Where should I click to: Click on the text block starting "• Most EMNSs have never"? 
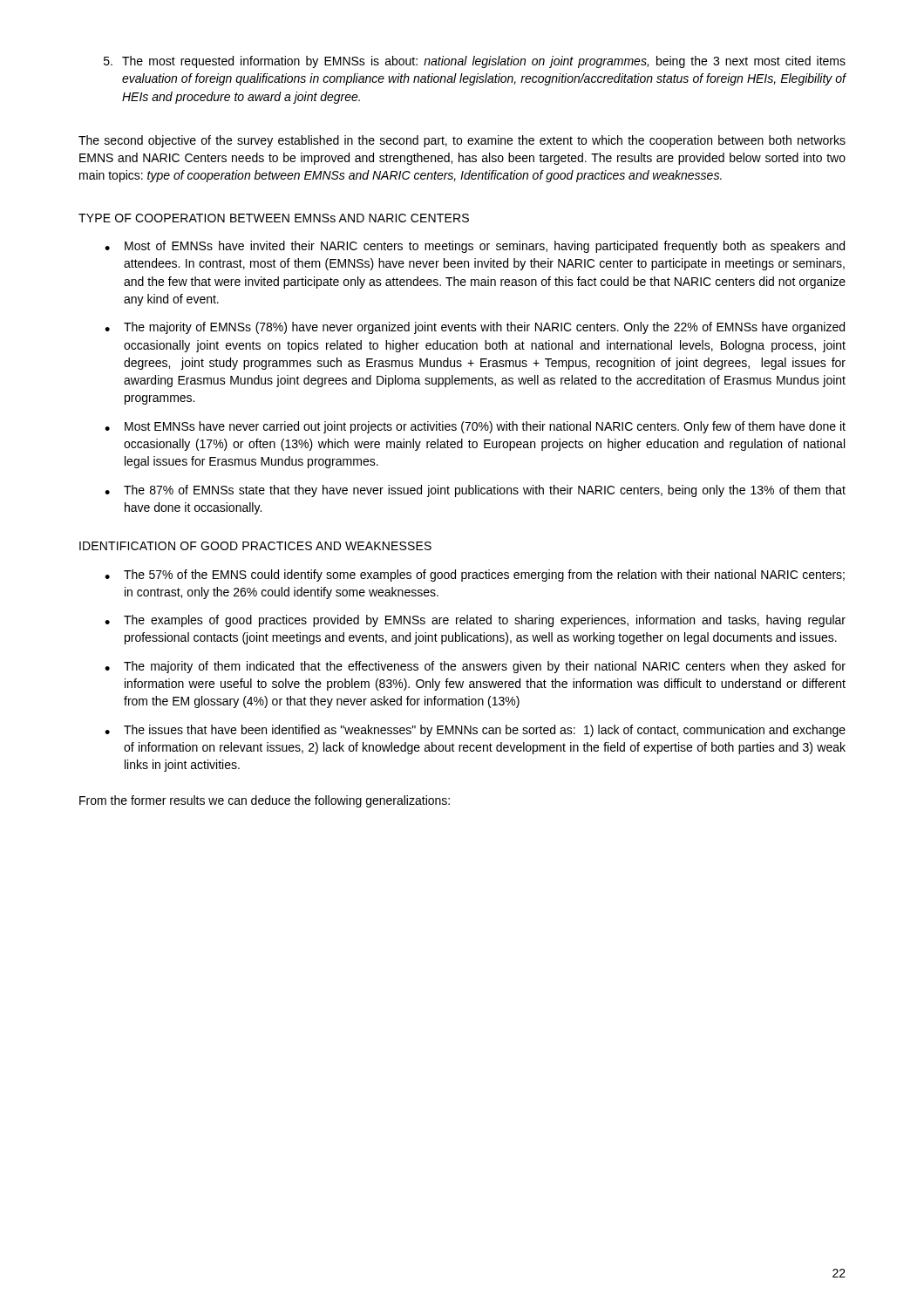[x=475, y=444]
